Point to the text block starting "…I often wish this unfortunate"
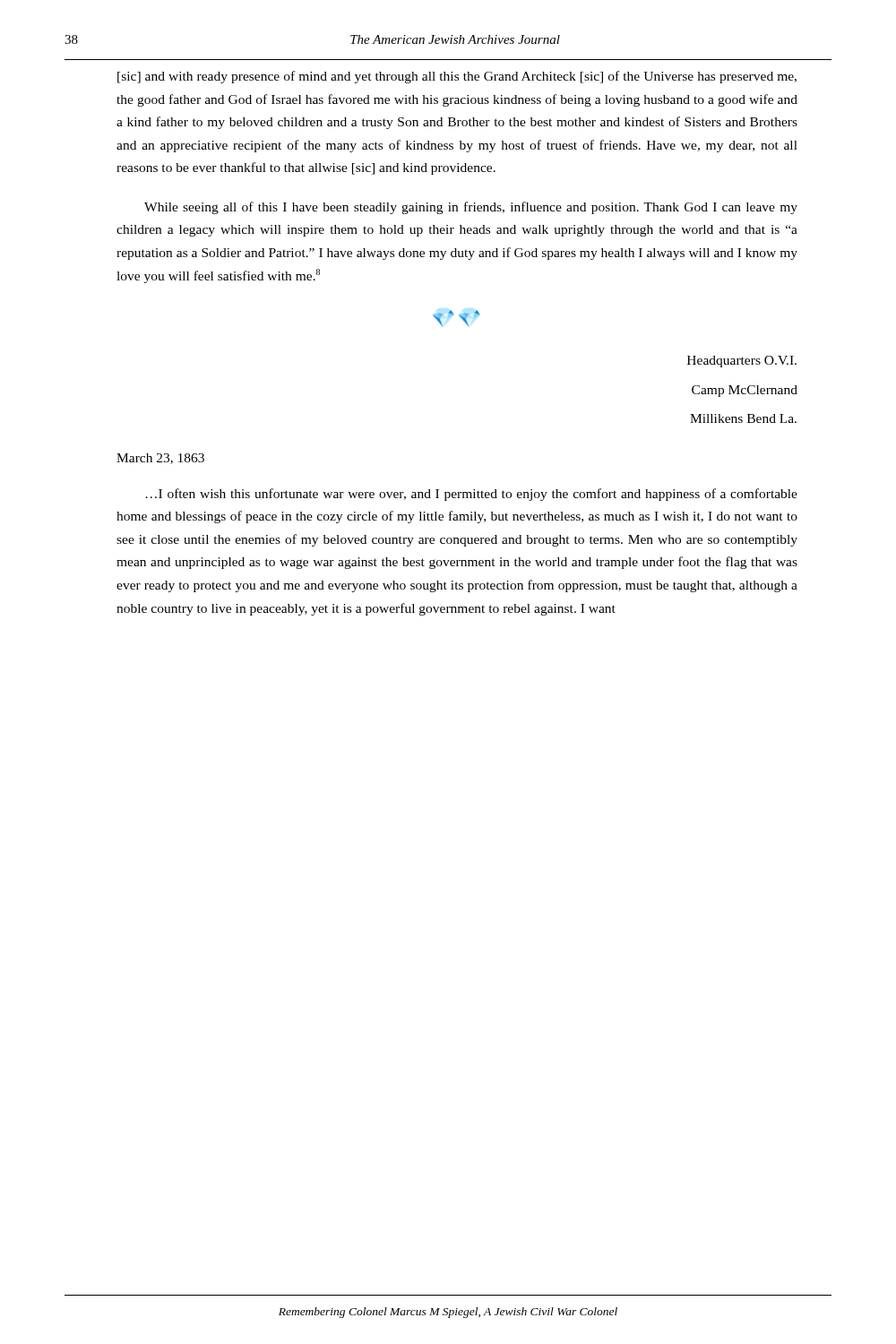Viewport: 896px width, 1344px height. pyautogui.click(x=457, y=550)
